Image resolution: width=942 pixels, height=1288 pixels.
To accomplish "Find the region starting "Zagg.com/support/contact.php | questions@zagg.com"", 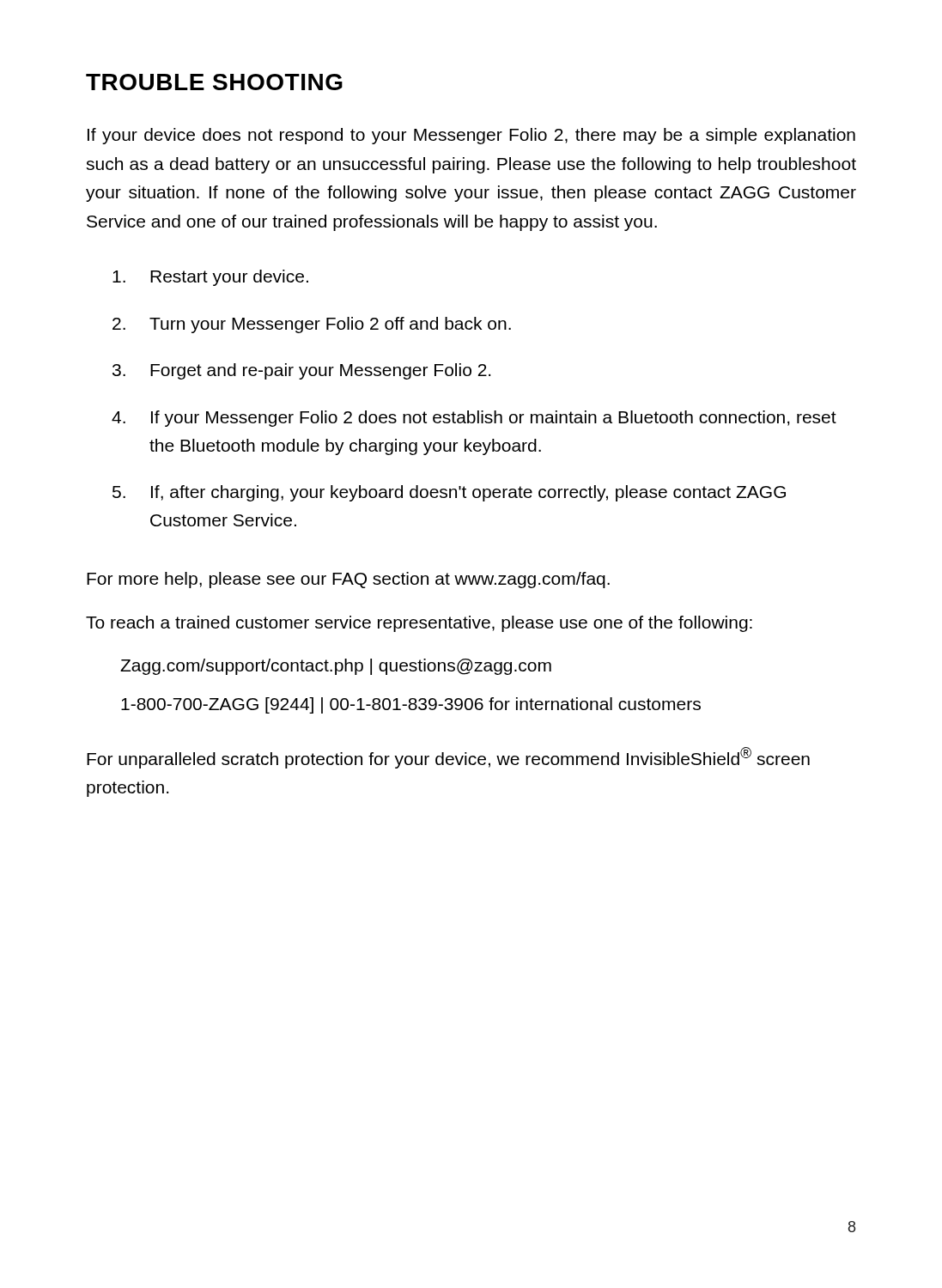I will coord(336,665).
